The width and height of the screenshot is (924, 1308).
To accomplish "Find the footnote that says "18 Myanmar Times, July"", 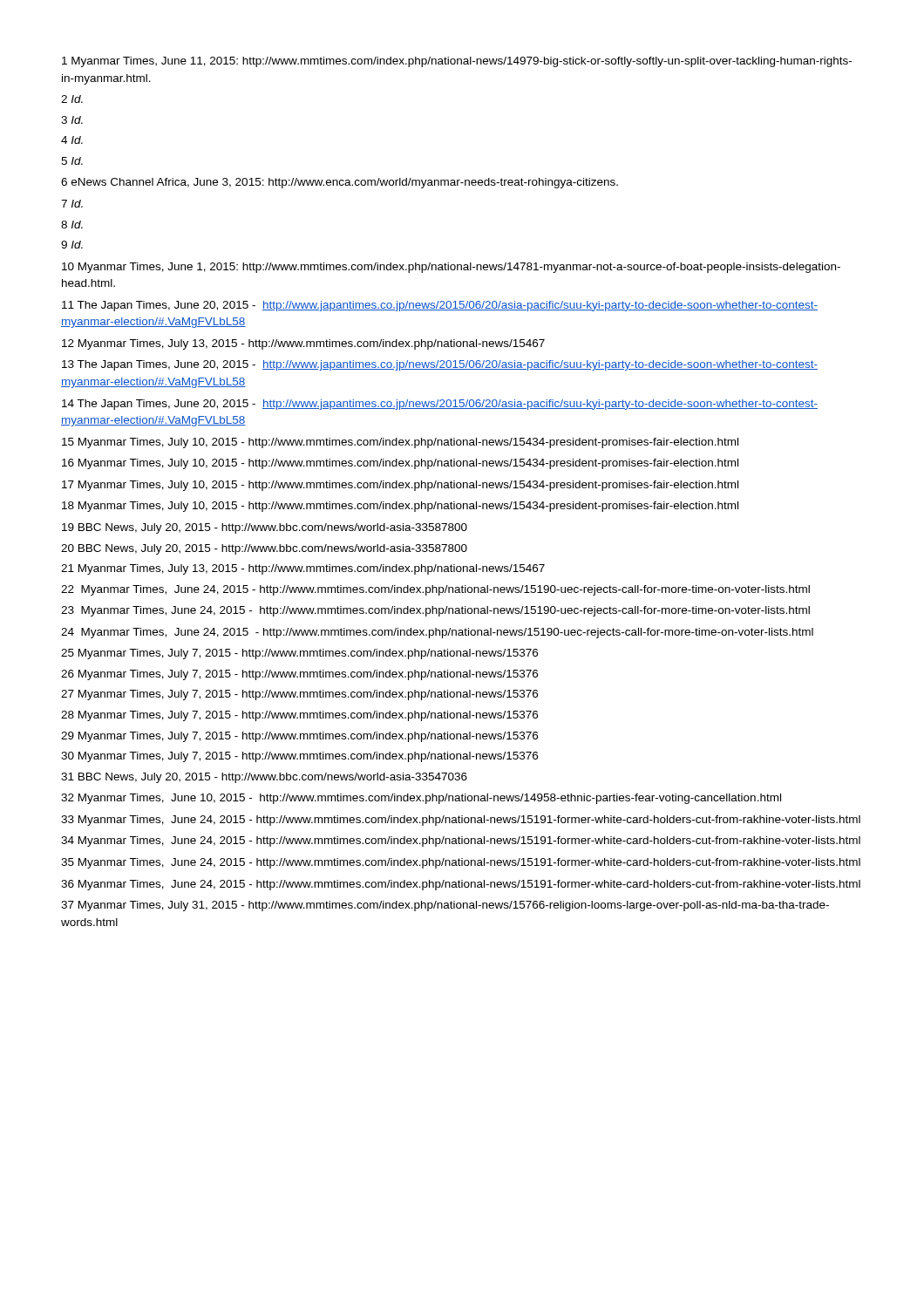I will point(400,506).
